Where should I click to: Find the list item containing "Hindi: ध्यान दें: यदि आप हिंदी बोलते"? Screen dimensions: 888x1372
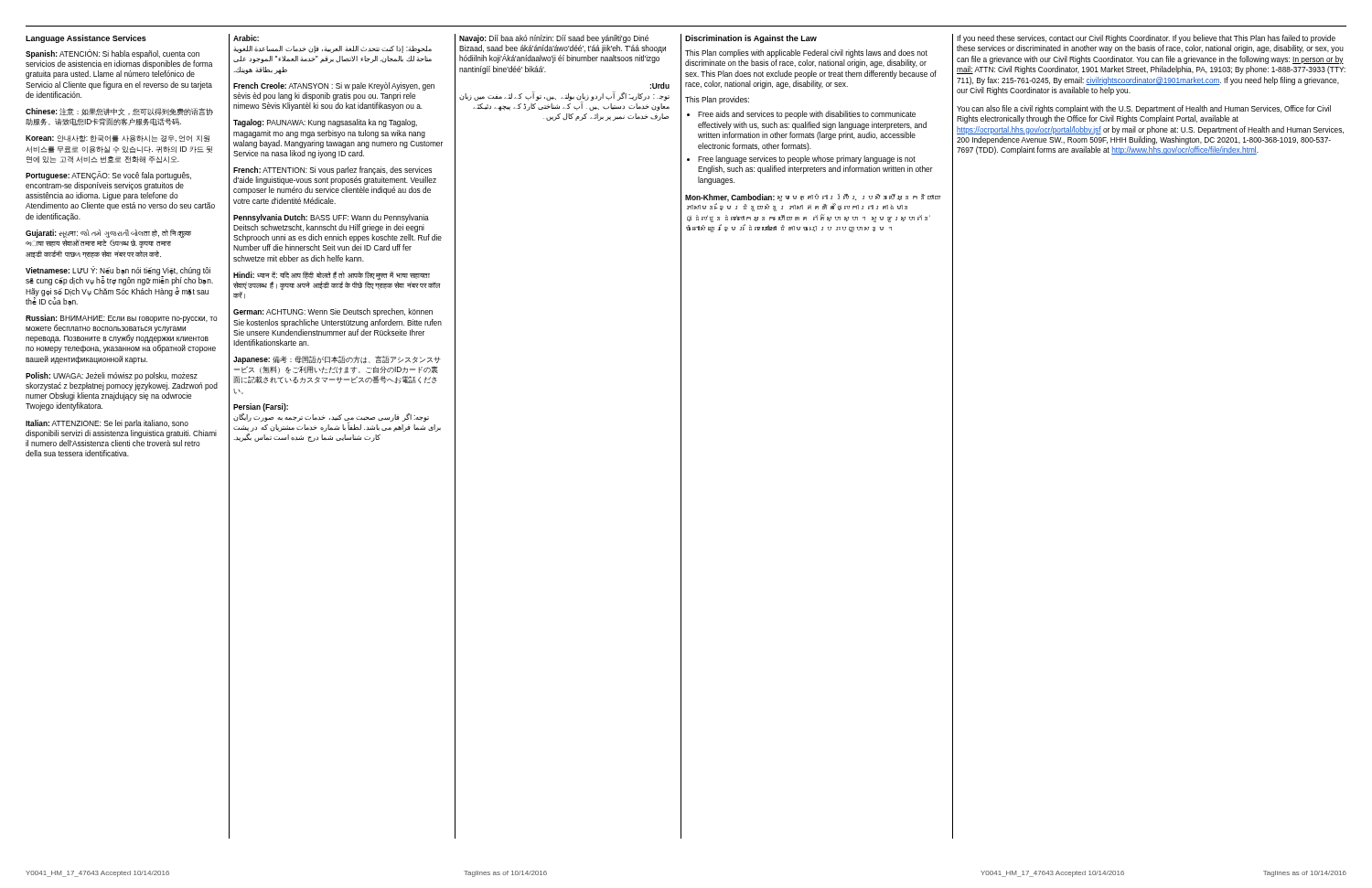click(x=337, y=285)
